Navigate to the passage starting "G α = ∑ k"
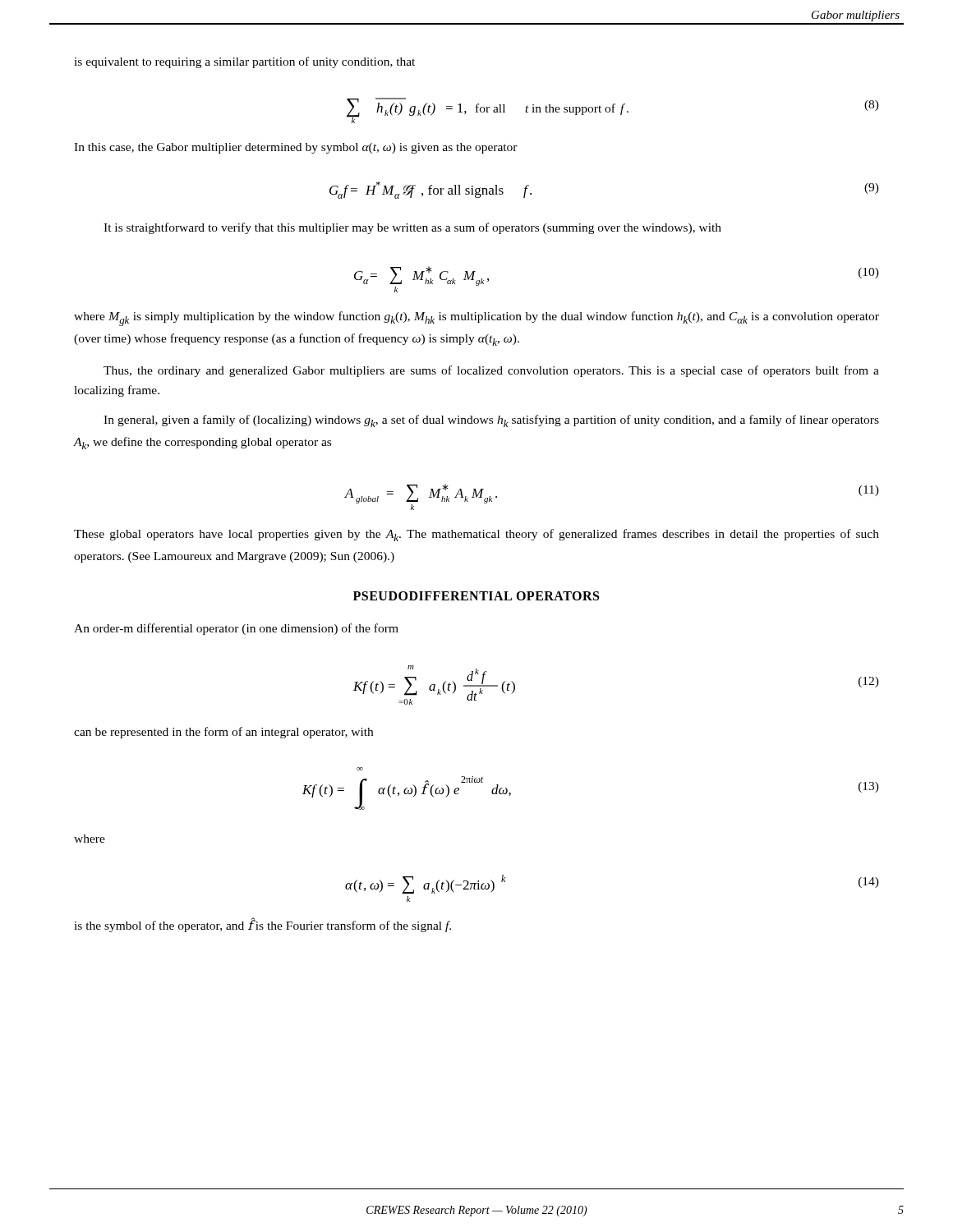 pos(423,280)
